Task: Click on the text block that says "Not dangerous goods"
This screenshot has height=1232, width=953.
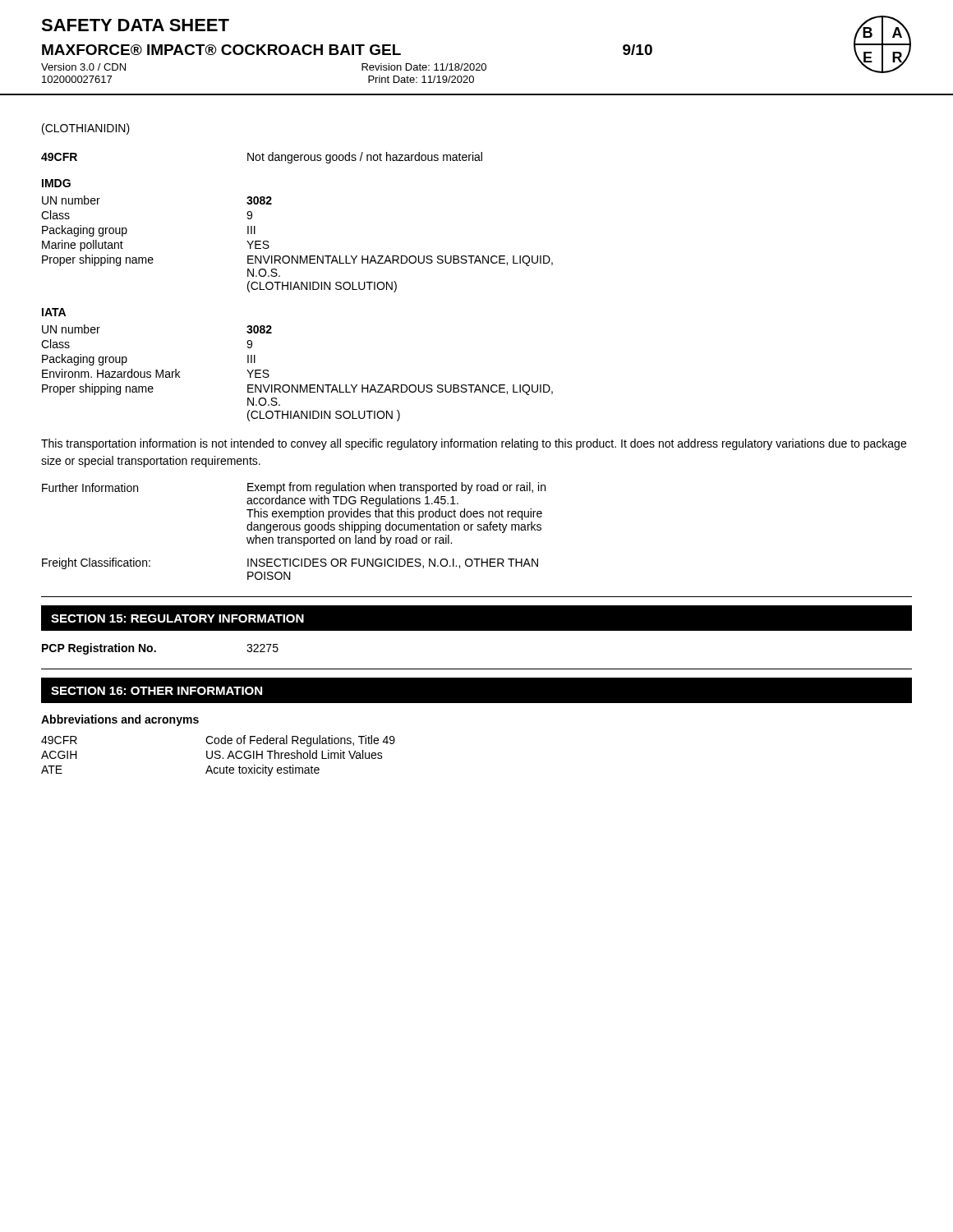Action: click(365, 157)
